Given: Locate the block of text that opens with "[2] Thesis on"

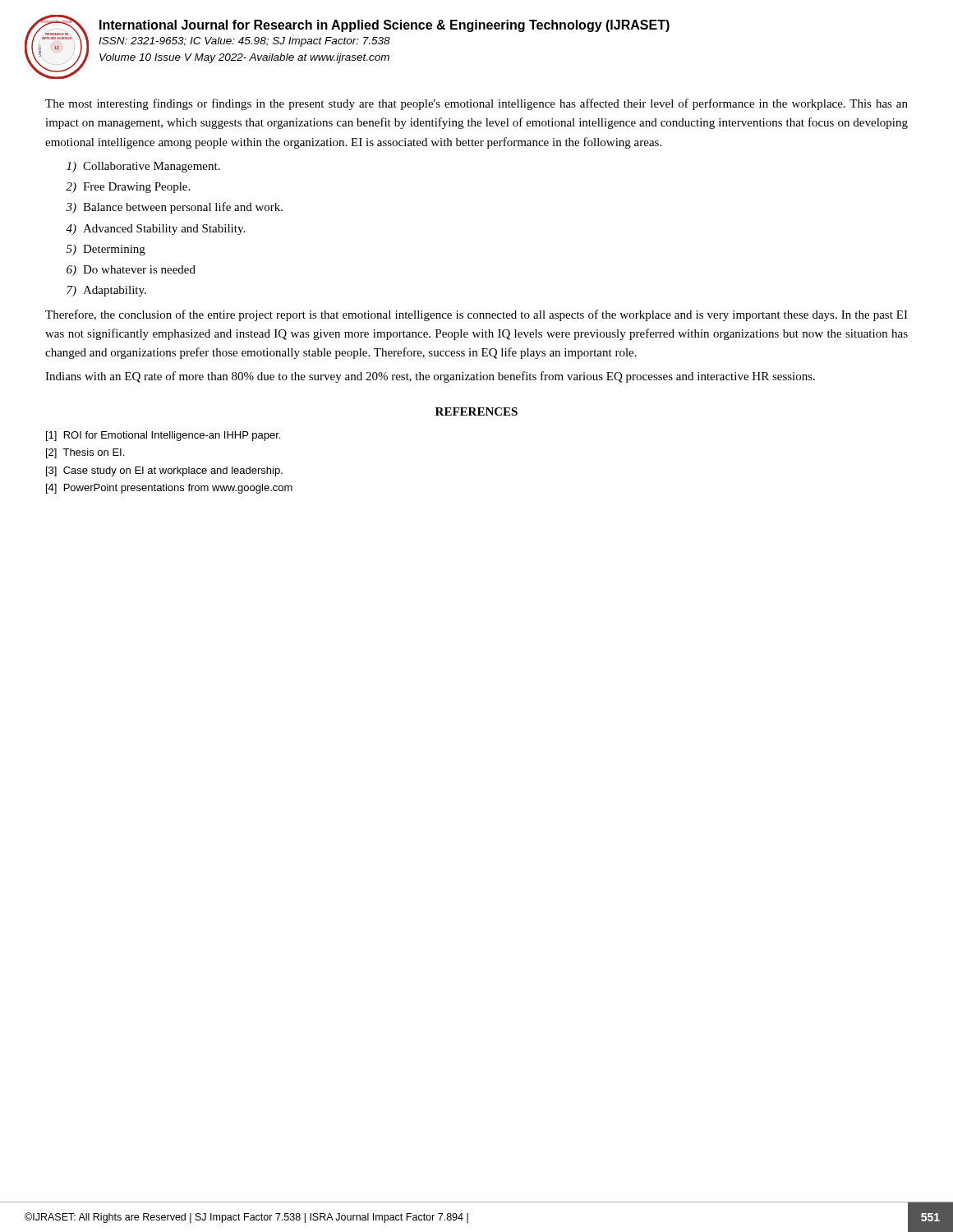Looking at the screenshot, I should tap(85, 452).
